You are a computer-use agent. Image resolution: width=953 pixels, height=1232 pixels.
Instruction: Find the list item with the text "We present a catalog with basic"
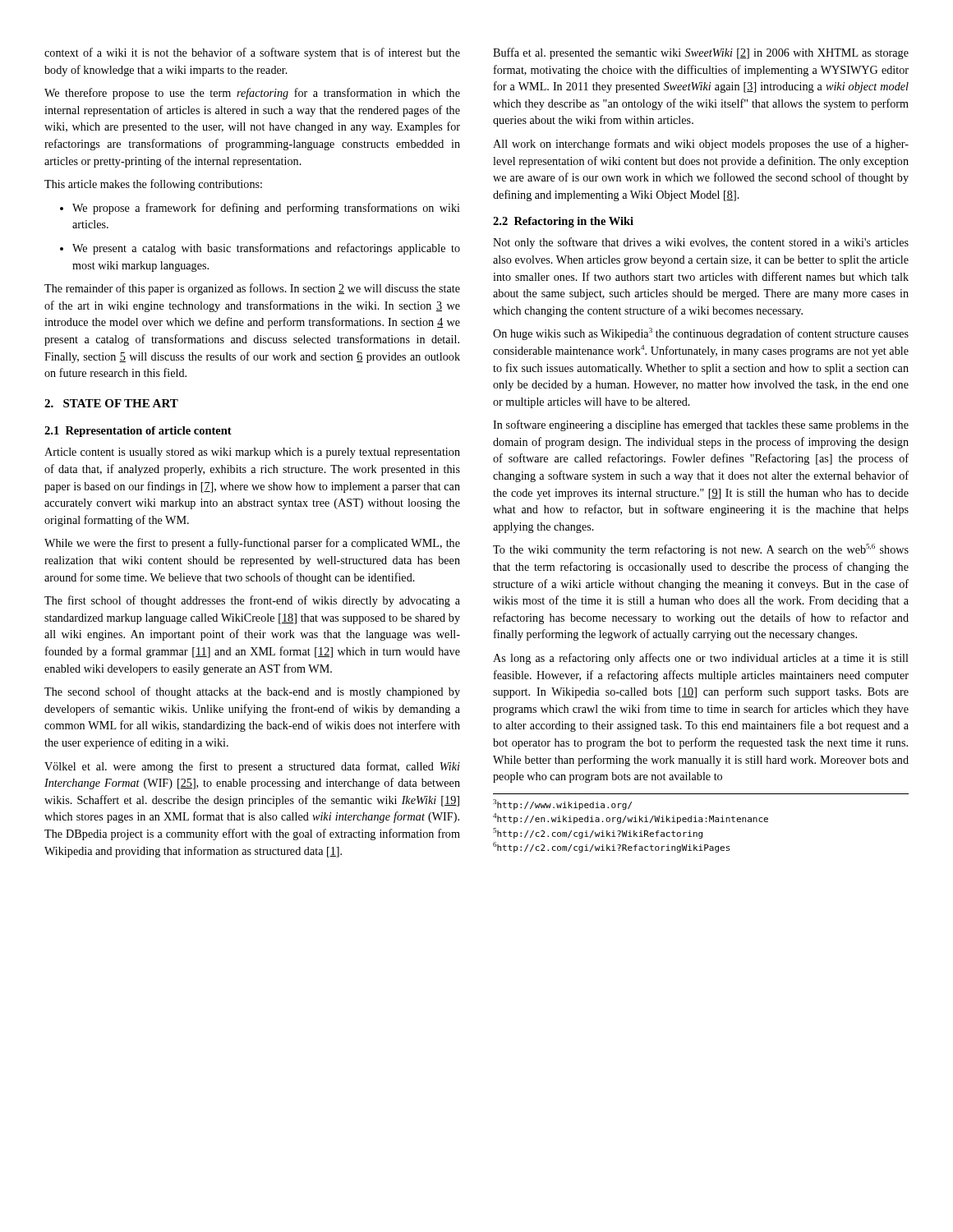(259, 257)
